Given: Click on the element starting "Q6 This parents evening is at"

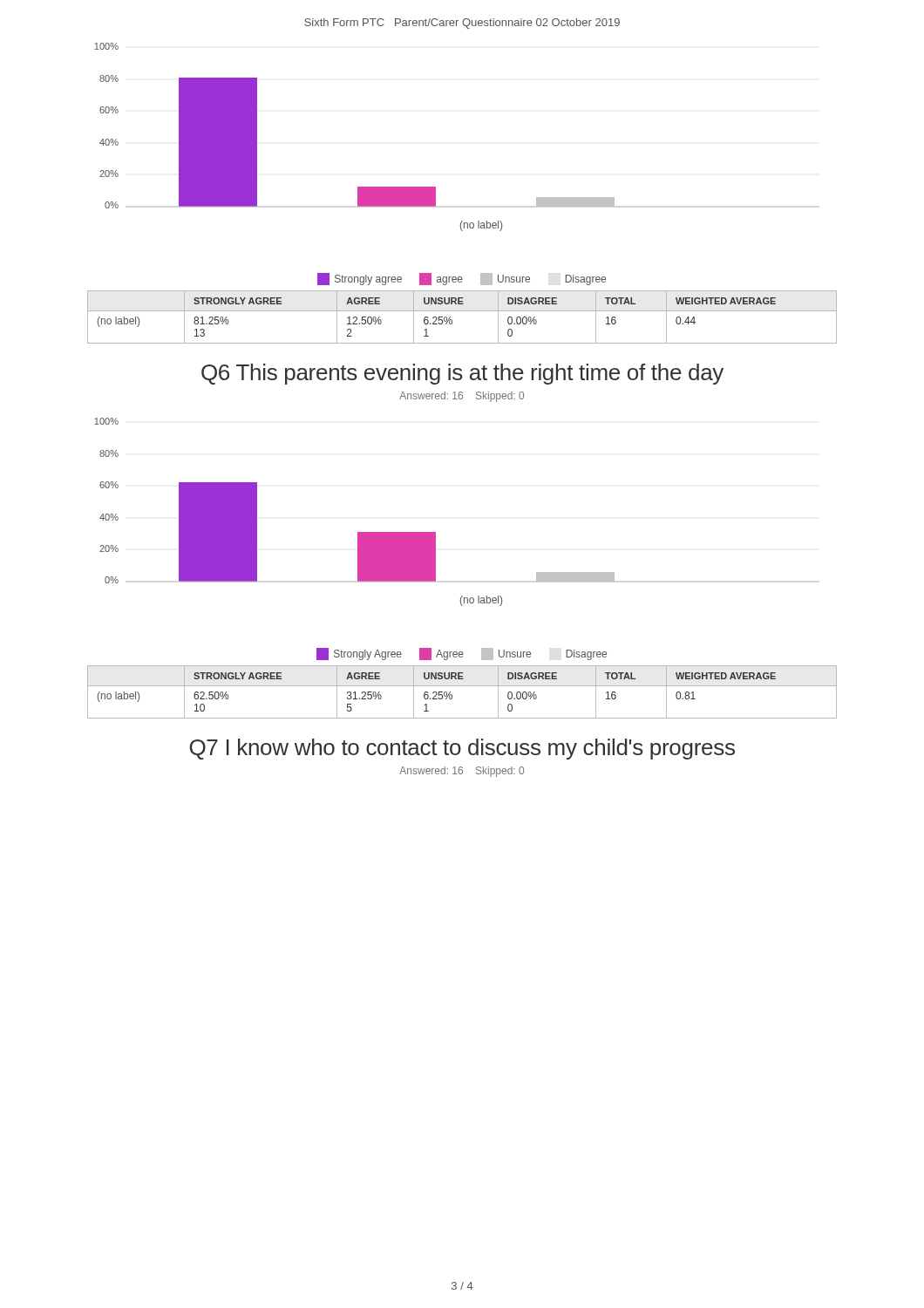Looking at the screenshot, I should tap(462, 372).
